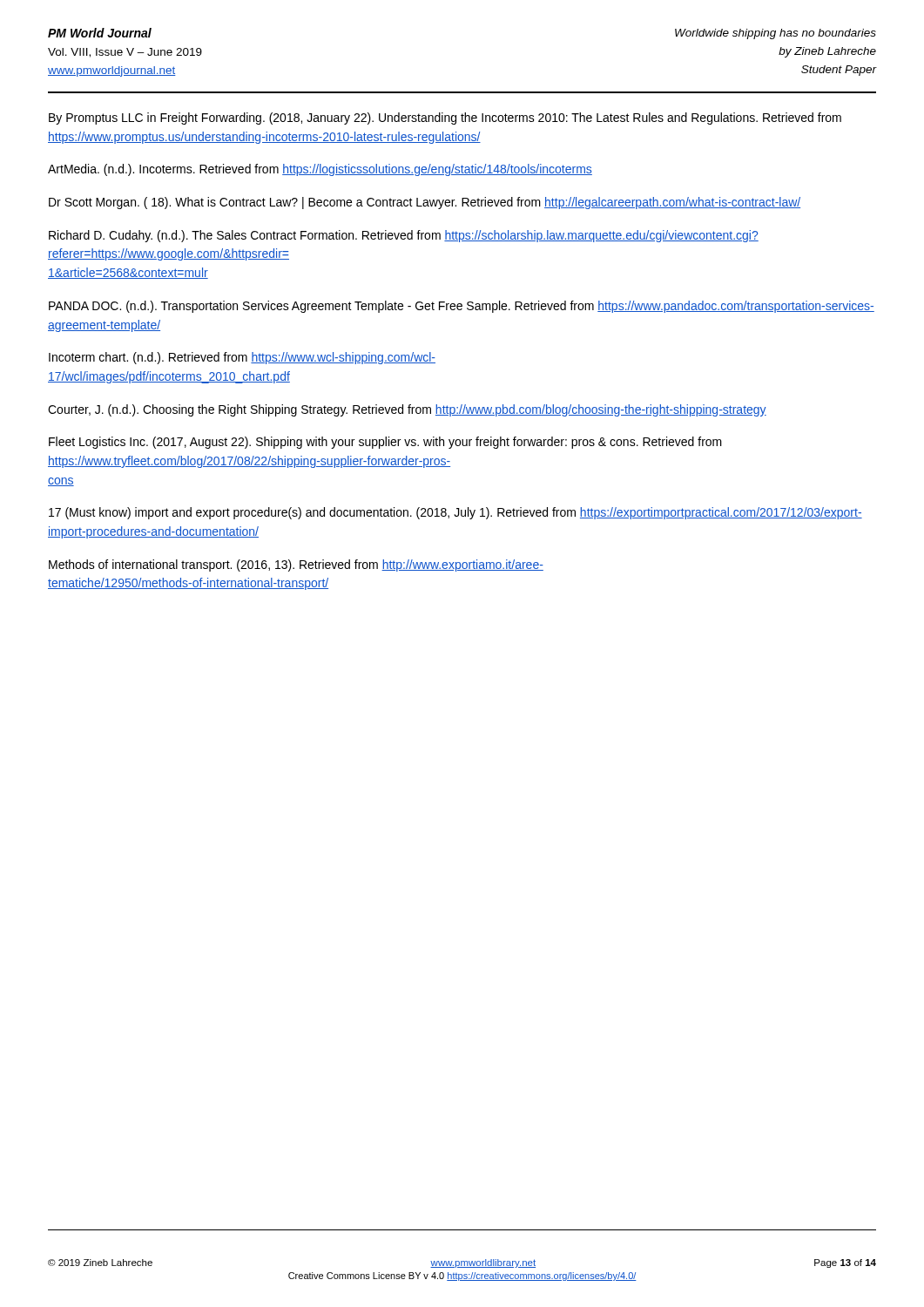Find the passage starting "PANDA DOC. (n.d.). Transportation Services Agreement Template -"
924x1307 pixels.
coord(461,315)
